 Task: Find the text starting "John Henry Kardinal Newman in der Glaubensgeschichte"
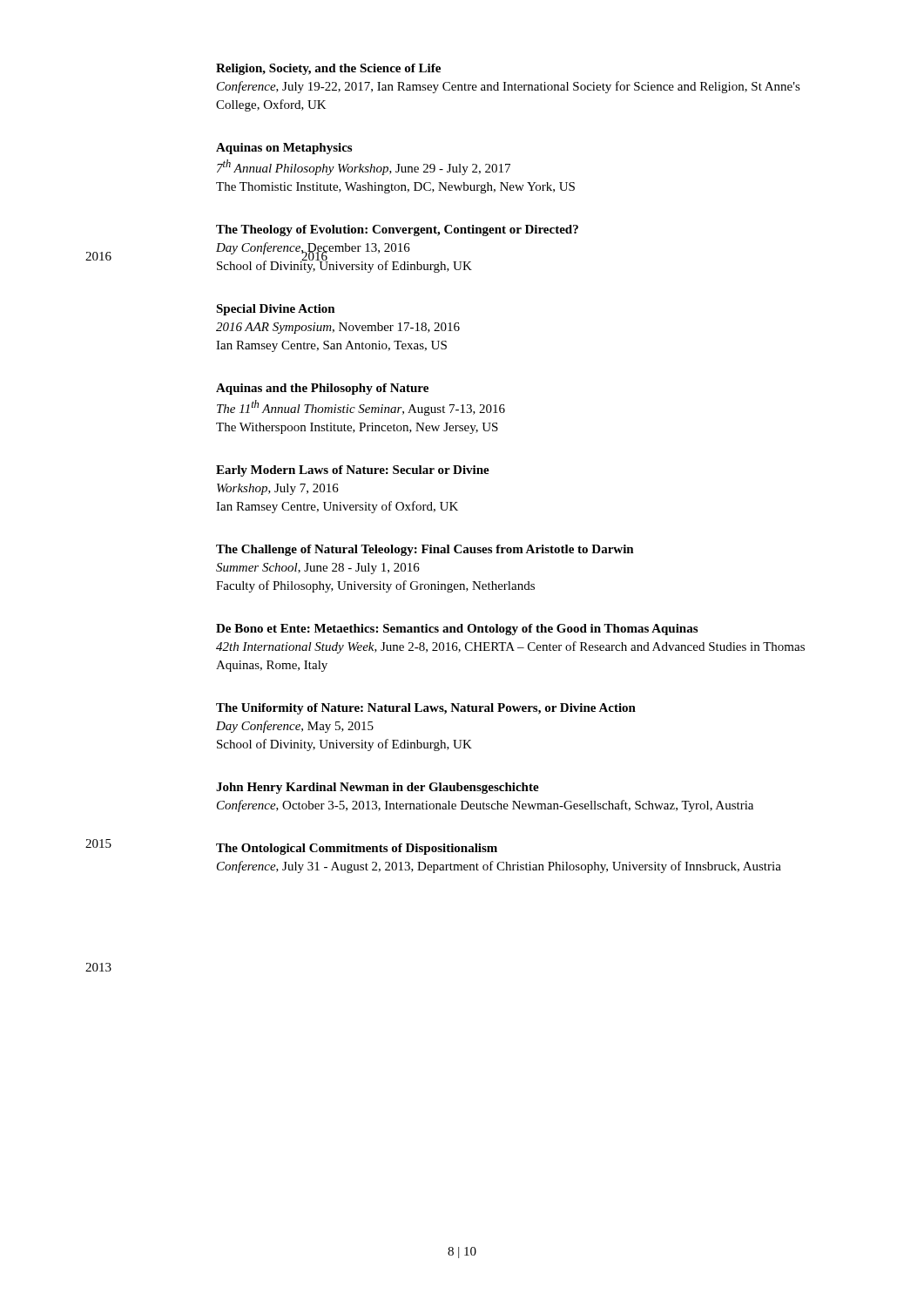click(x=521, y=796)
